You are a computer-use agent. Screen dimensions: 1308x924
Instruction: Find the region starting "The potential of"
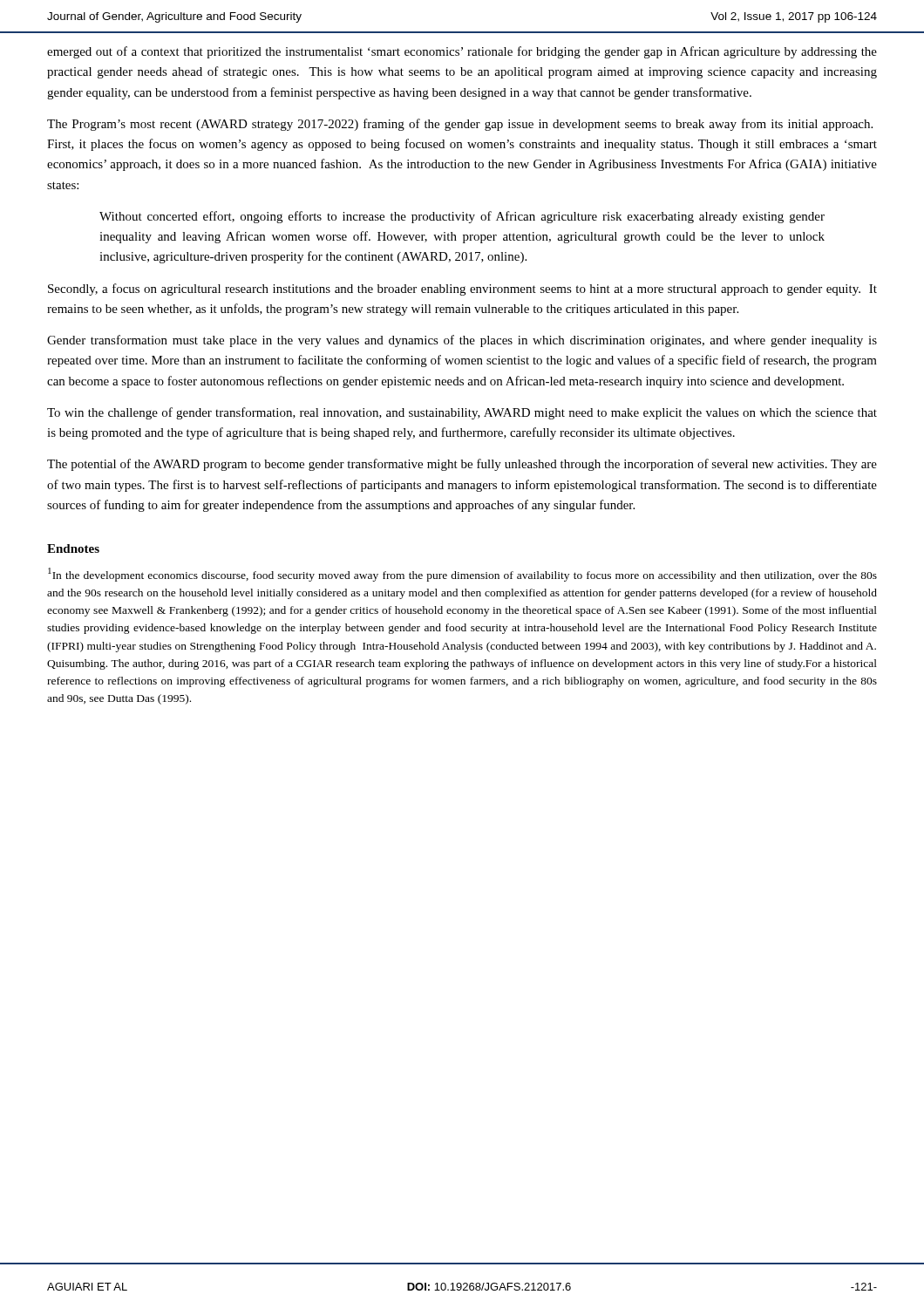coord(462,484)
